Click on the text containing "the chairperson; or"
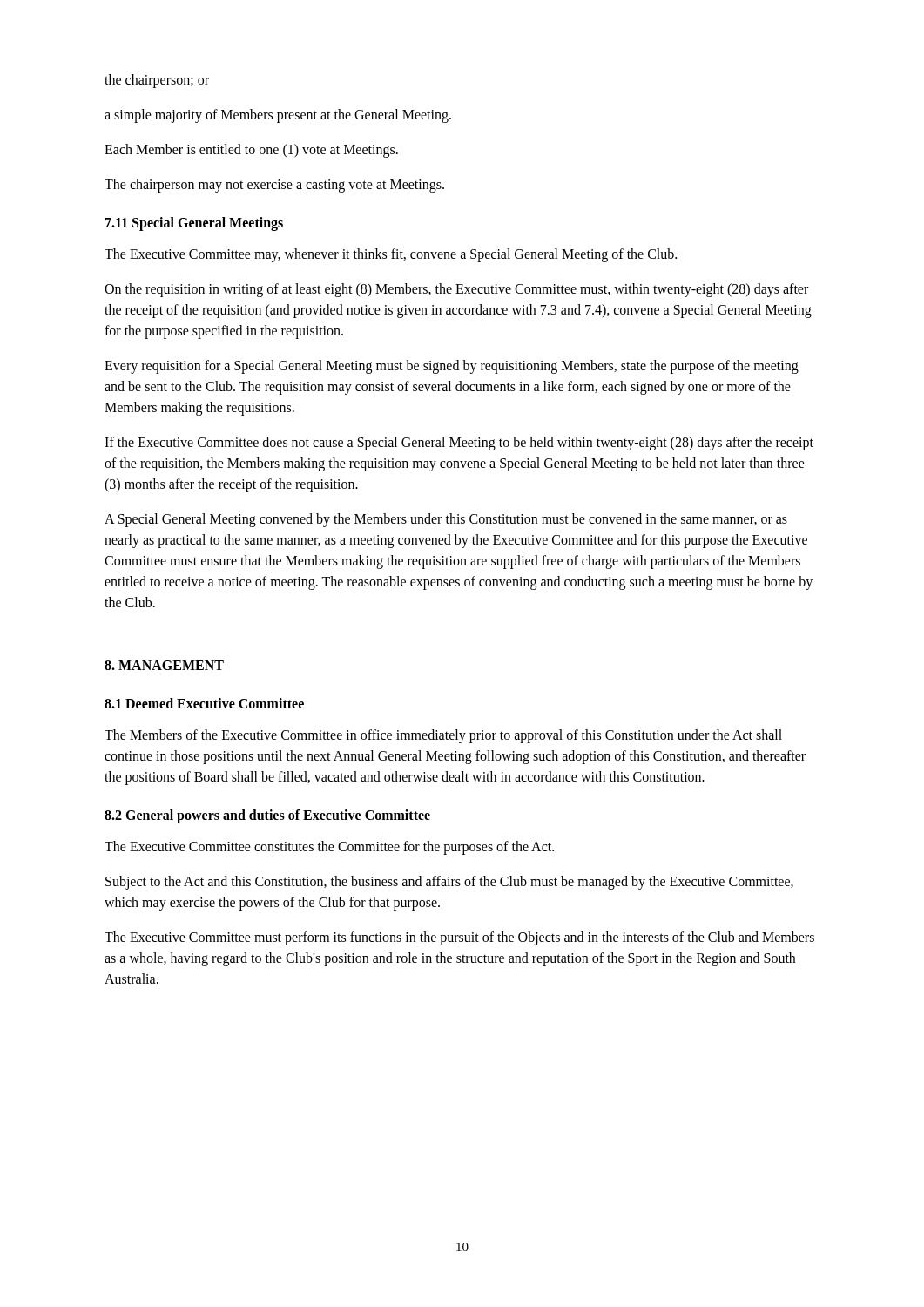The width and height of the screenshot is (924, 1307). pyautogui.click(x=157, y=80)
